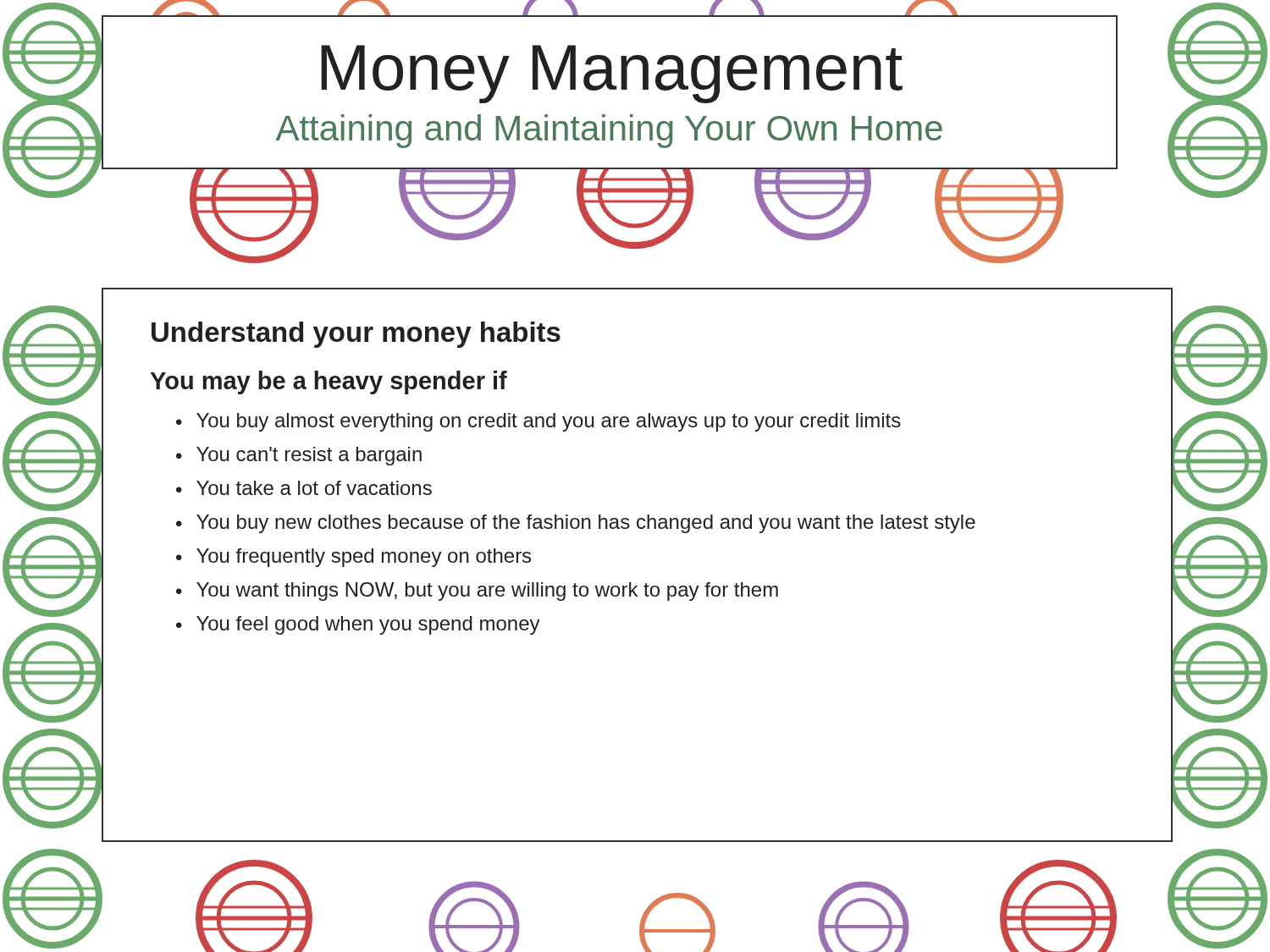Viewport: 1270px width, 952px height.
Task: Point to the region starting "Understand your money"
Action: pyautogui.click(x=356, y=332)
